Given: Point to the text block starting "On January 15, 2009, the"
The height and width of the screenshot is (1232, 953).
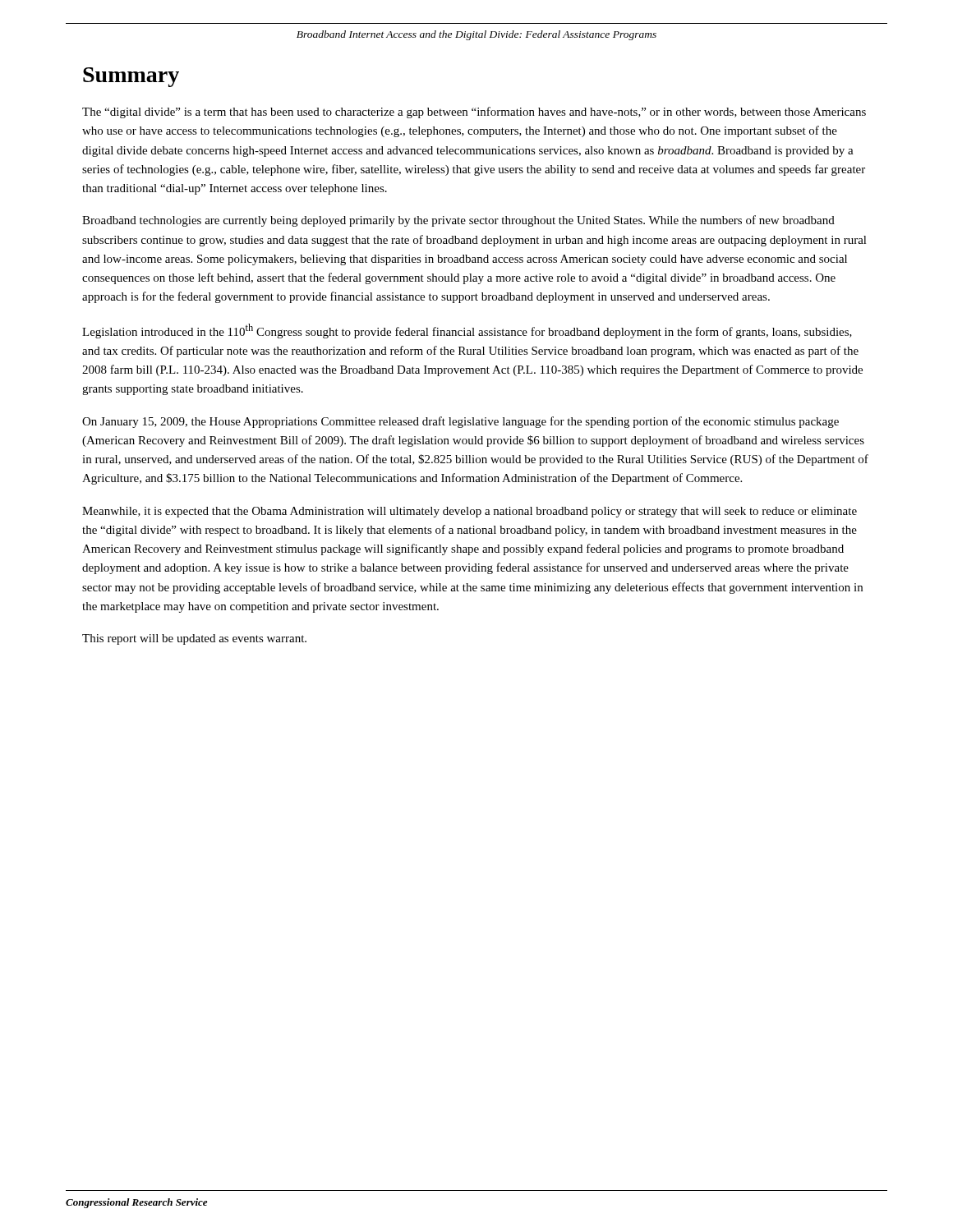Looking at the screenshot, I should click(x=475, y=450).
